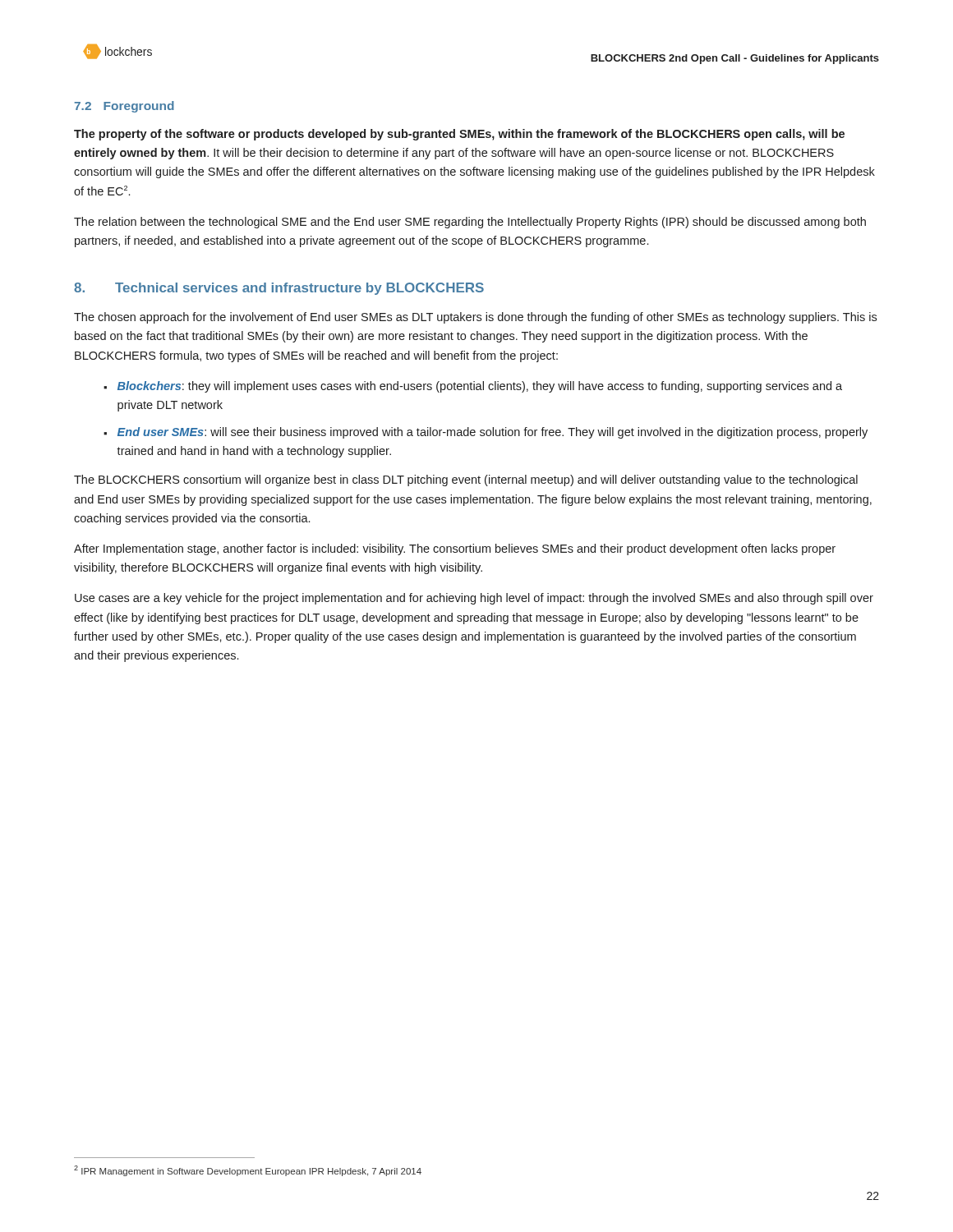
Task: Locate the text starting "The property of"
Action: tap(474, 162)
